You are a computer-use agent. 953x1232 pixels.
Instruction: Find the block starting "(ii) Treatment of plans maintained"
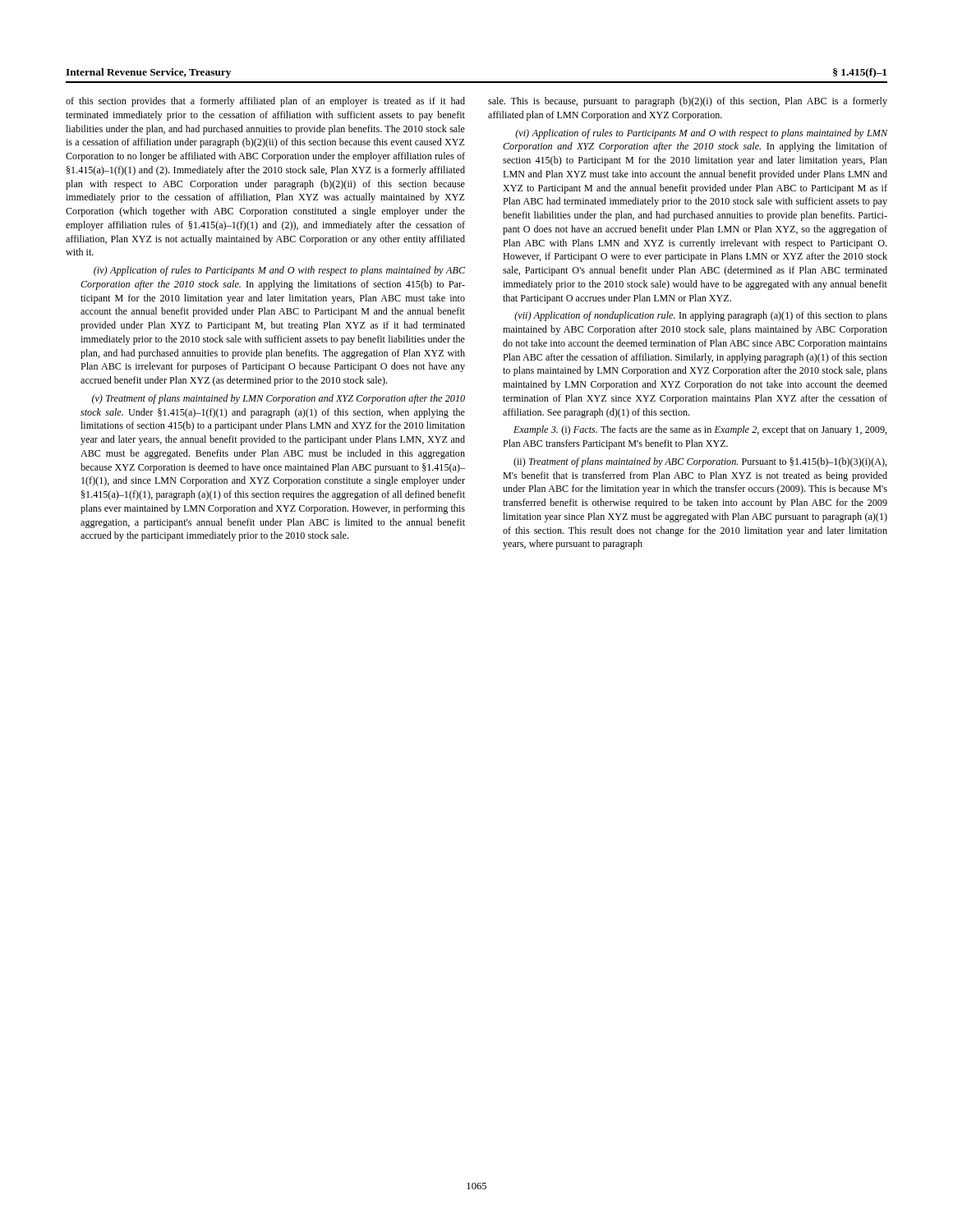tap(688, 503)
